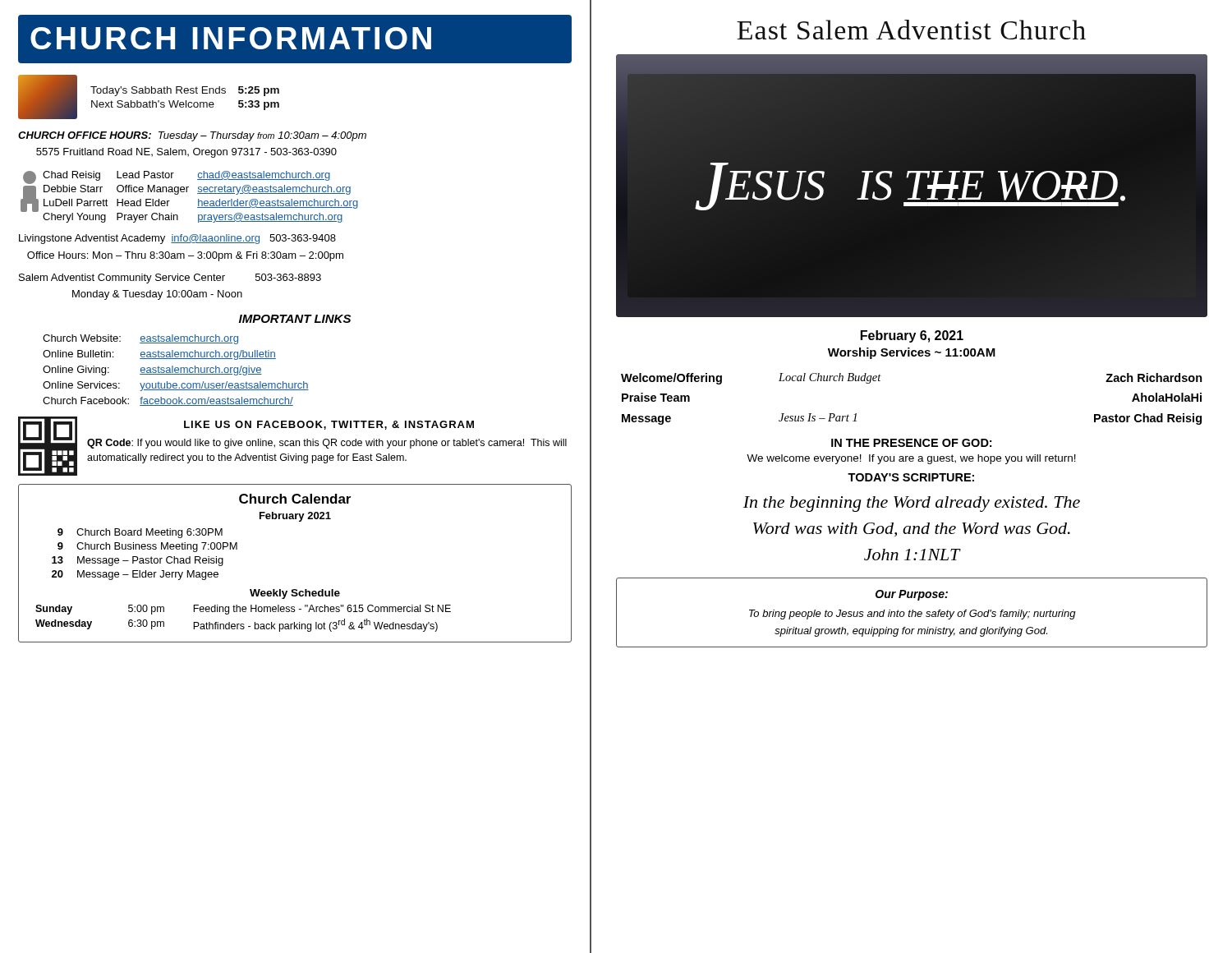Find the text starting "IN THE PRESENCE OF GOD:"
The width and height of the screenshot is (1232, 953).
[912, 443]
